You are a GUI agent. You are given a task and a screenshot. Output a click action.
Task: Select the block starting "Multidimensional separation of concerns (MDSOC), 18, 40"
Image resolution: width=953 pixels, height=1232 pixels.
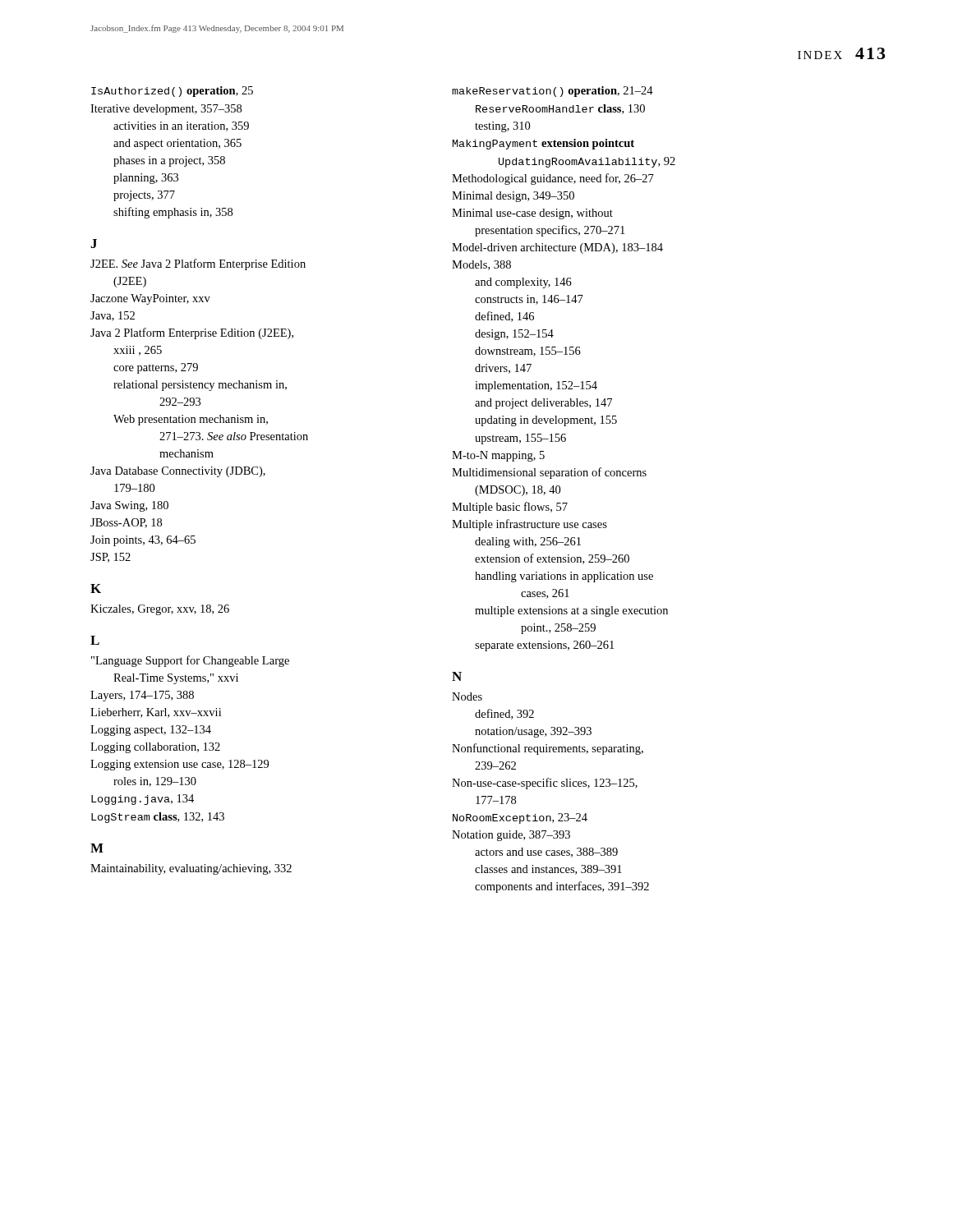[x=549, y=481]
